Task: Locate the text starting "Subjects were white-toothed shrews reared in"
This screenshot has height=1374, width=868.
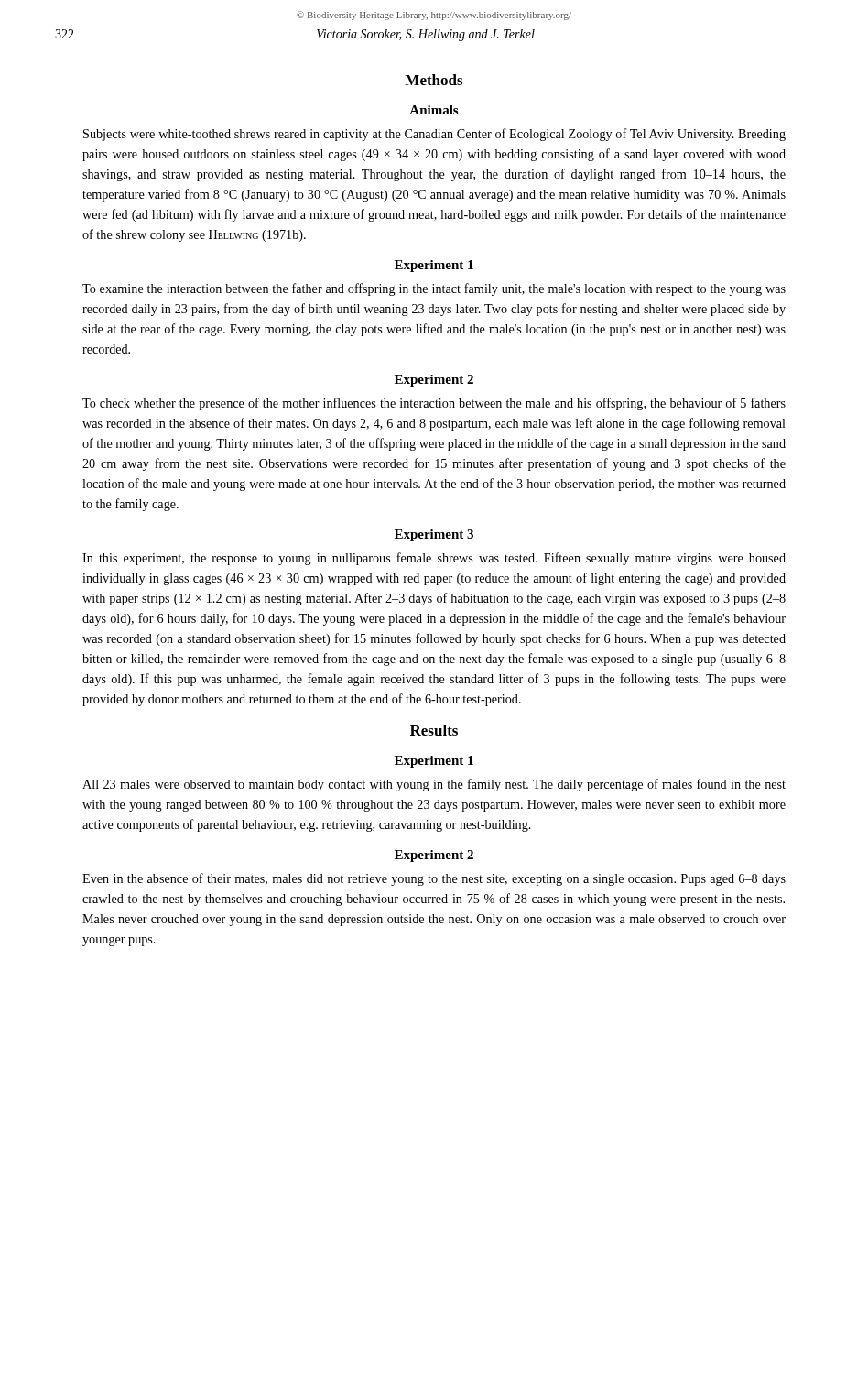Action: coord(434,184)
